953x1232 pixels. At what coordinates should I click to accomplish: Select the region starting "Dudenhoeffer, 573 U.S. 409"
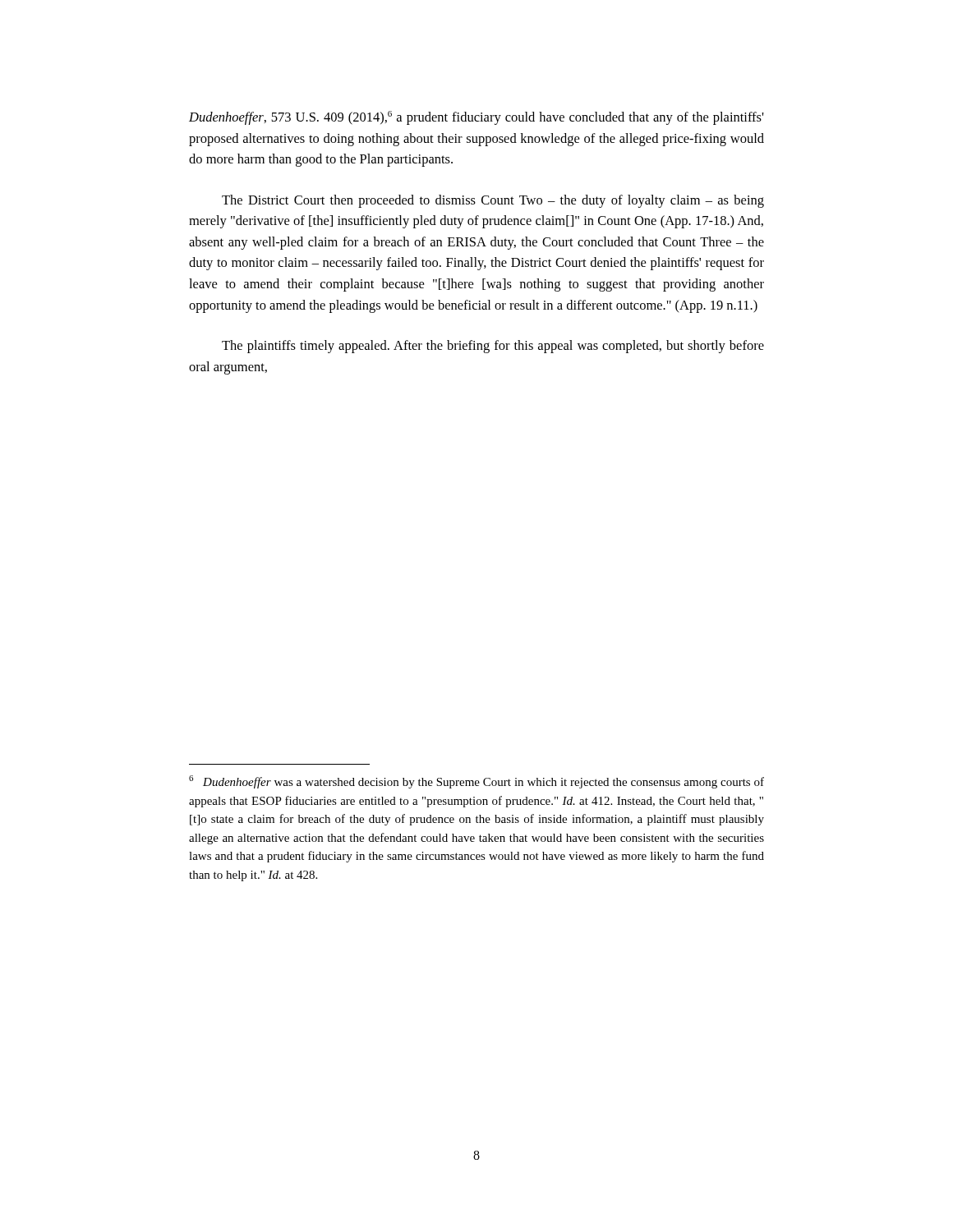click(x=476, y=138)
